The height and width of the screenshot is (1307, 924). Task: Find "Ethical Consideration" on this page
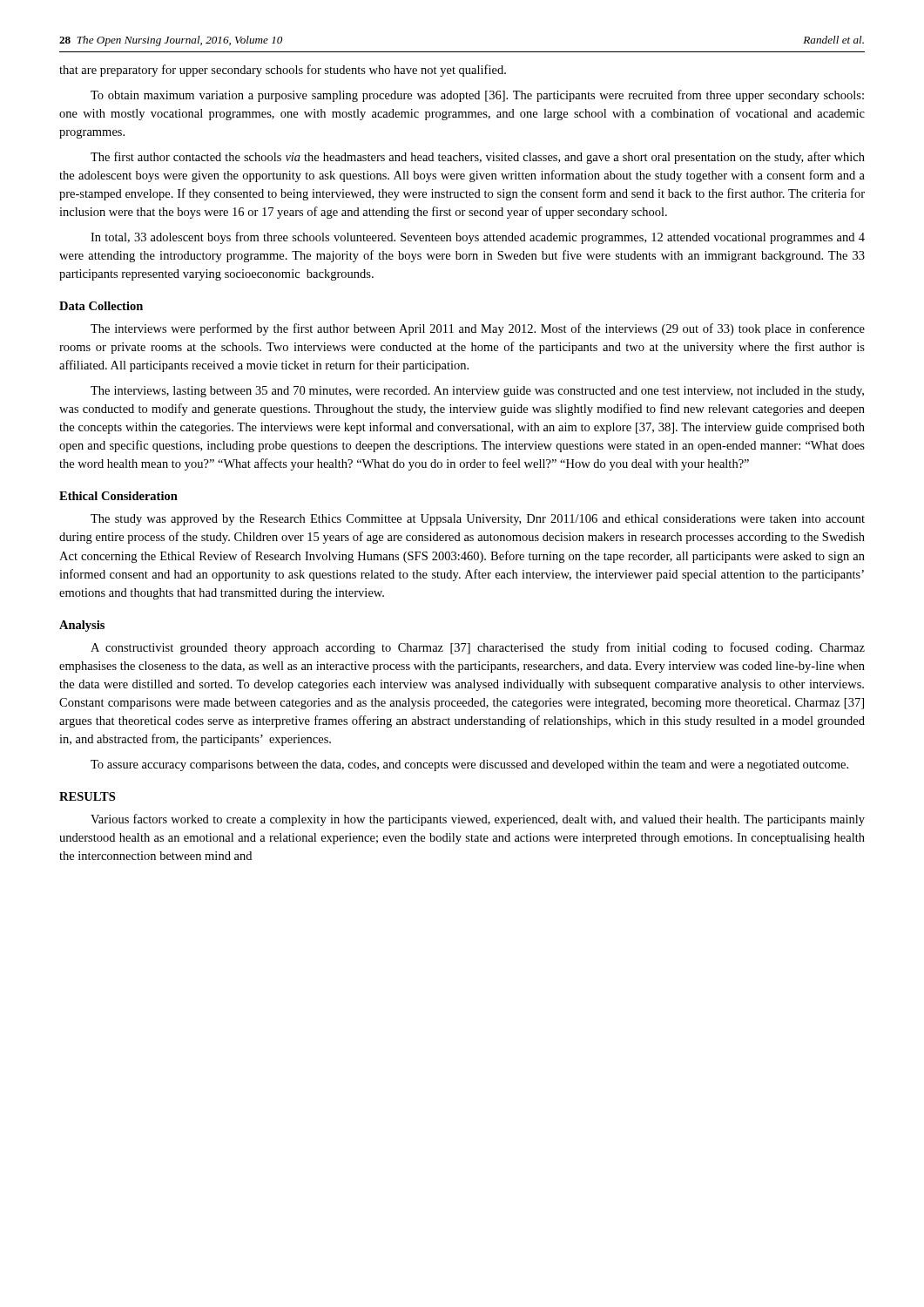[x=118, y=496]
